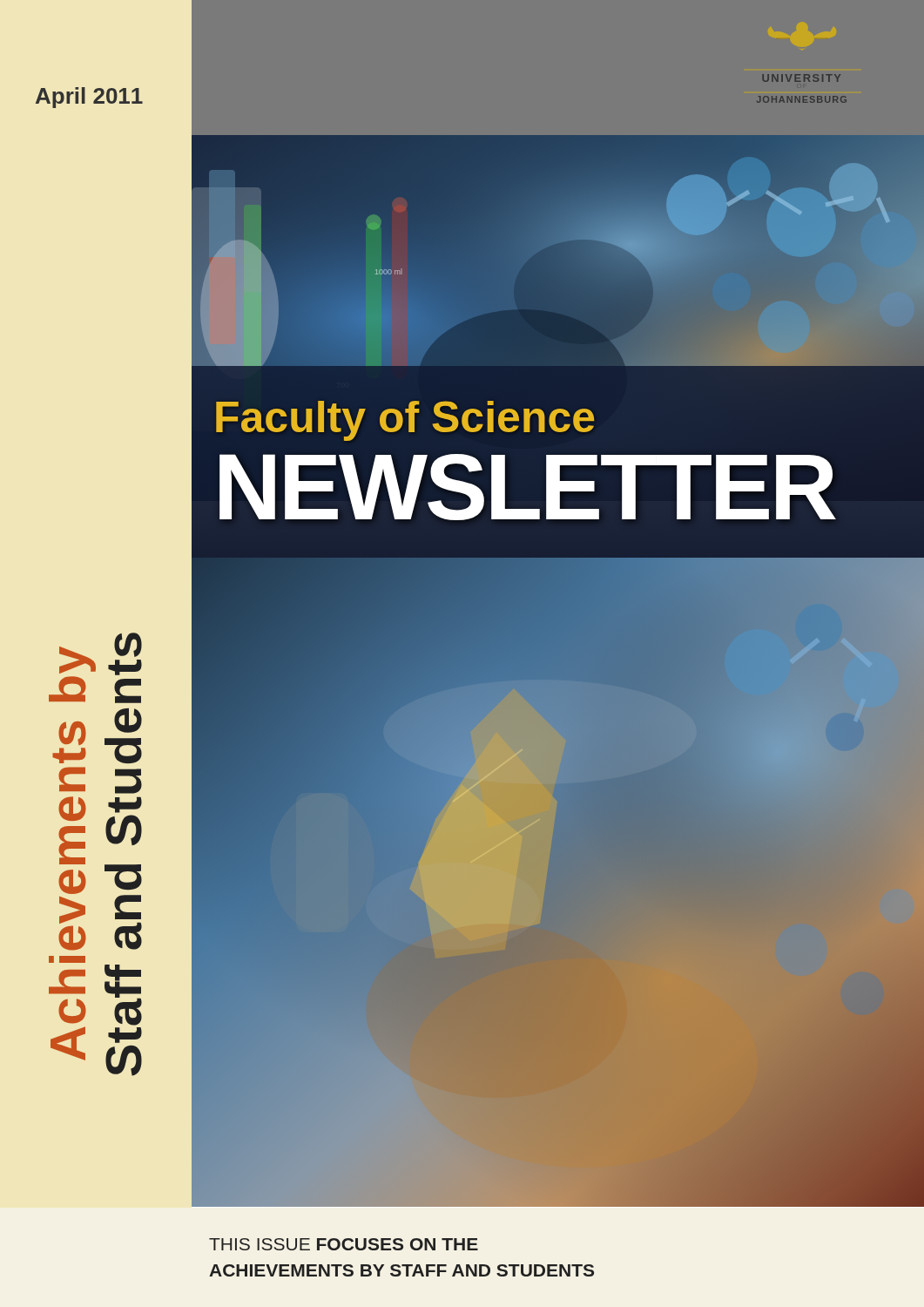
Task: Click on the title containing "Faculty of Science NEWSLETTER"
Action: (569, 466)
